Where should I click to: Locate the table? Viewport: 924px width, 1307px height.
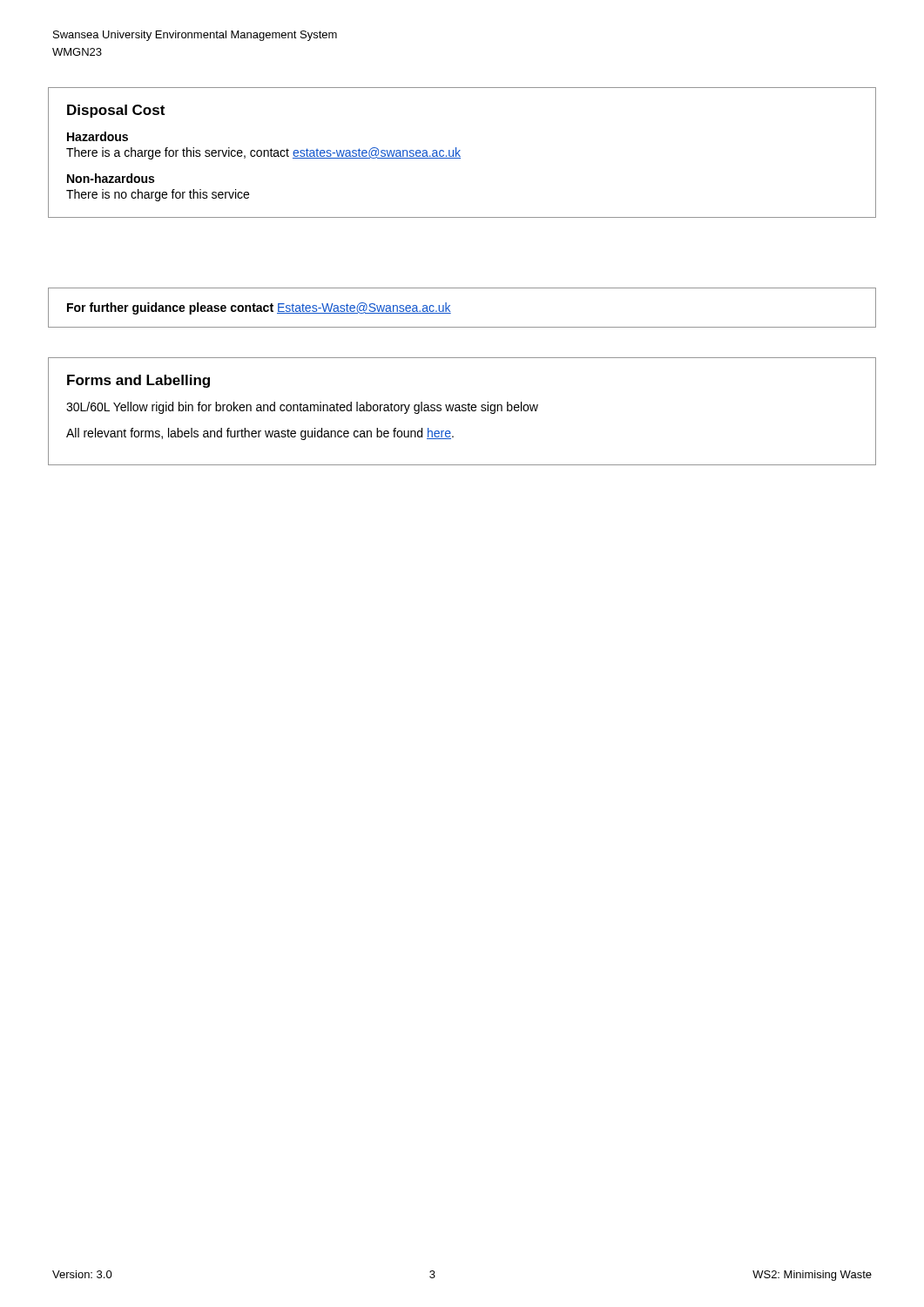click(x=462, y=153)
